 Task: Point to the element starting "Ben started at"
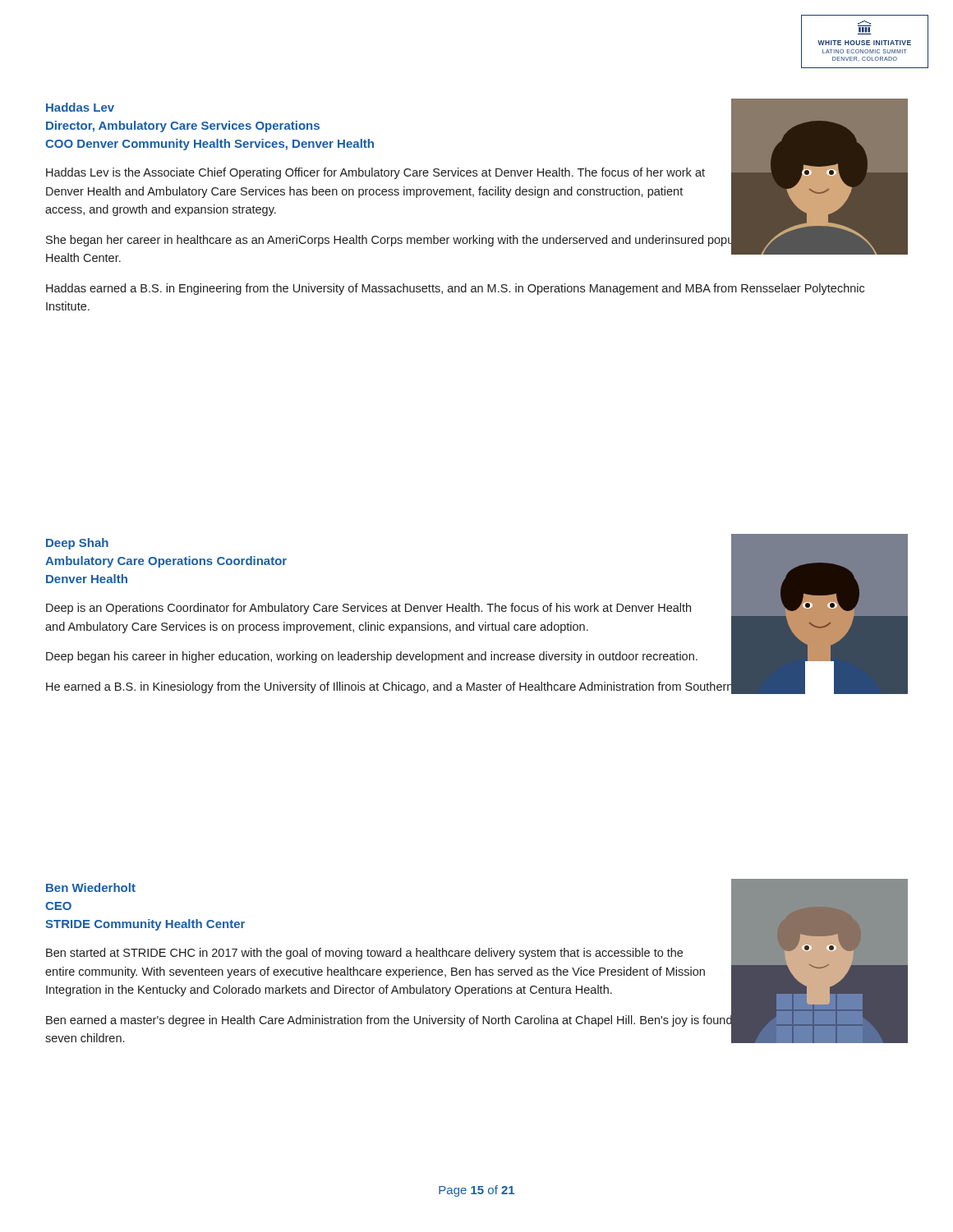click(375, 971)
